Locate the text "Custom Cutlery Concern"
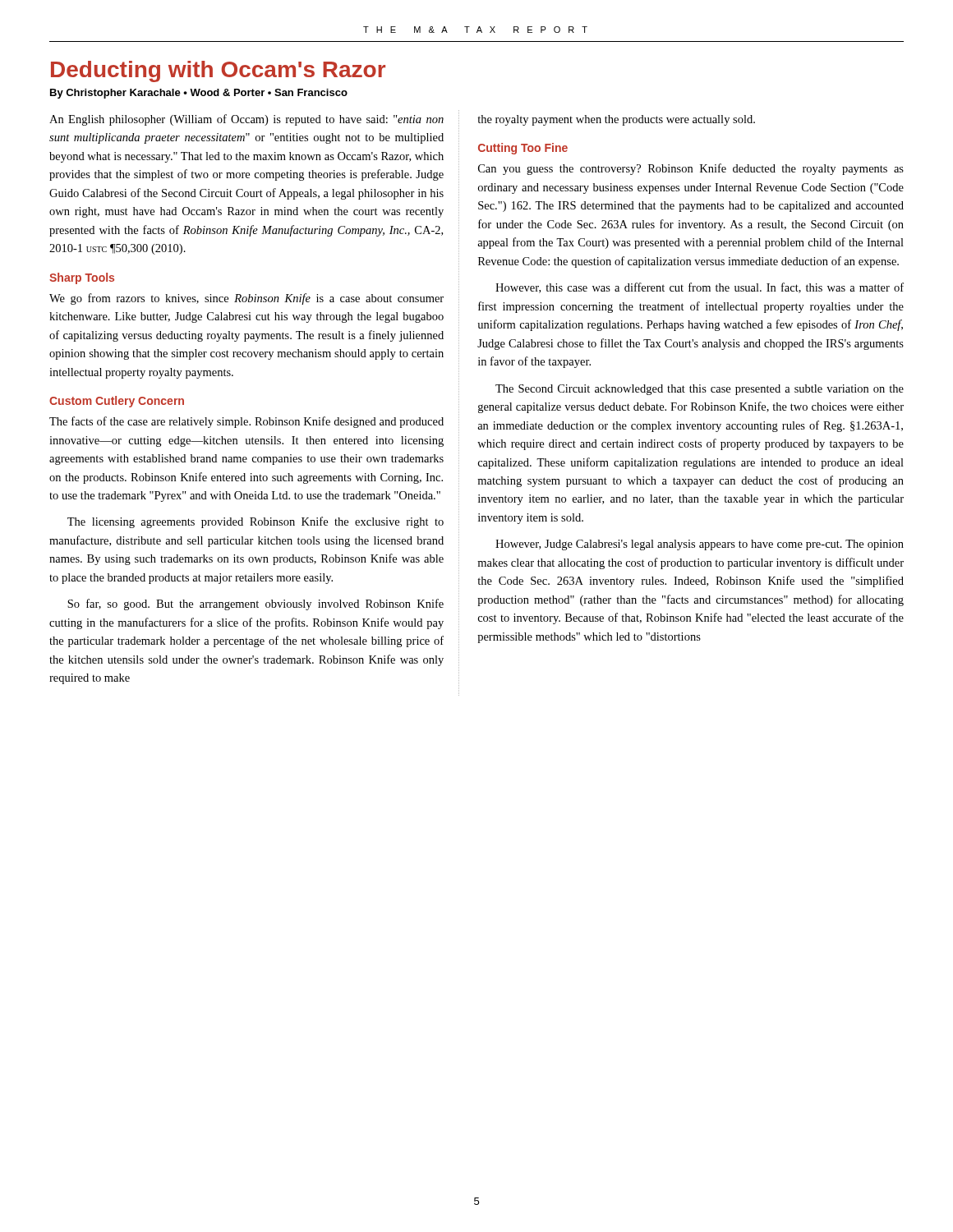This screenshot has height=1232, width=953. click(x=117, y=401)
